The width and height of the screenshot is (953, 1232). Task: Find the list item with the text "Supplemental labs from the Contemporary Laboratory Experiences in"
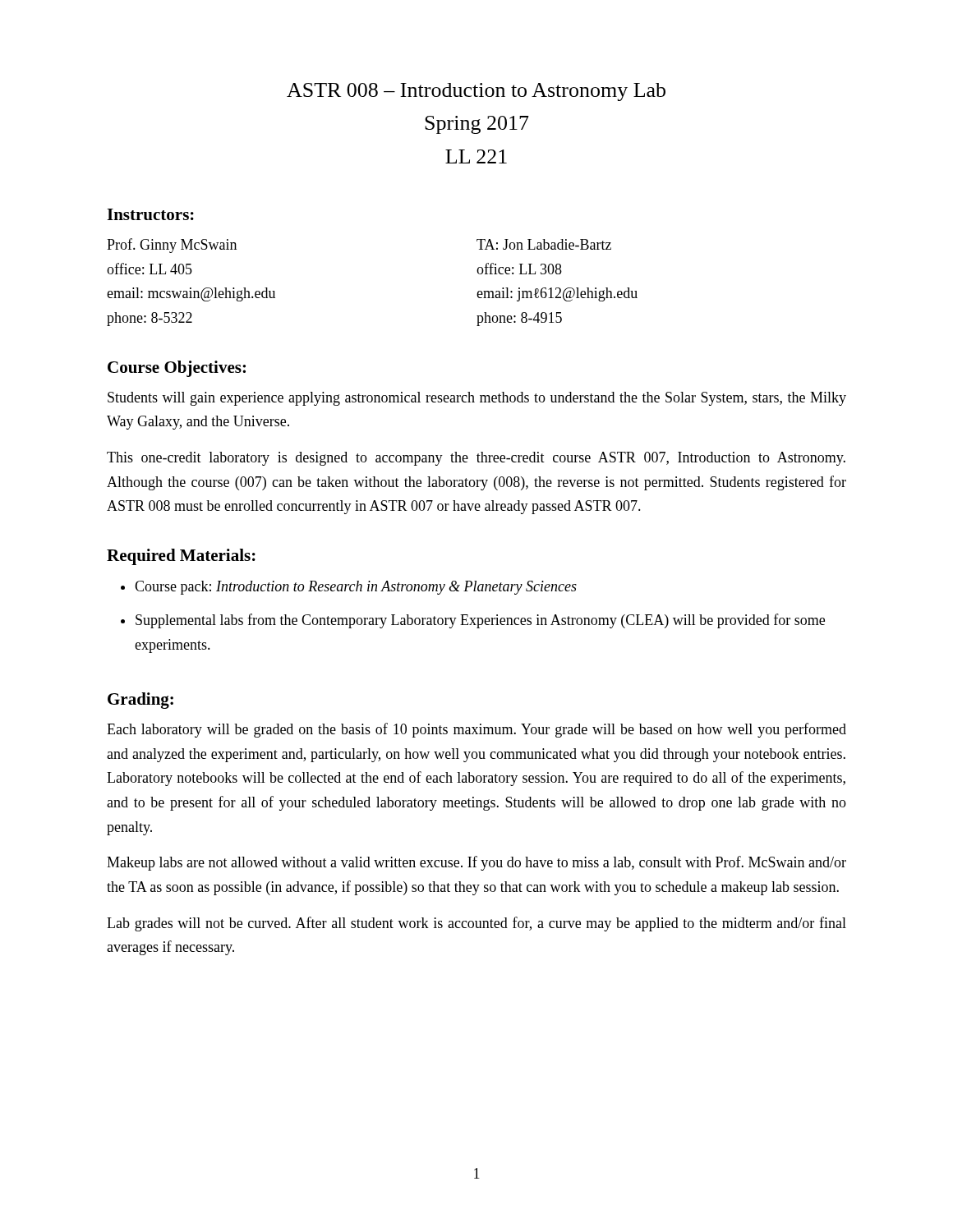(x=480, y=632)
